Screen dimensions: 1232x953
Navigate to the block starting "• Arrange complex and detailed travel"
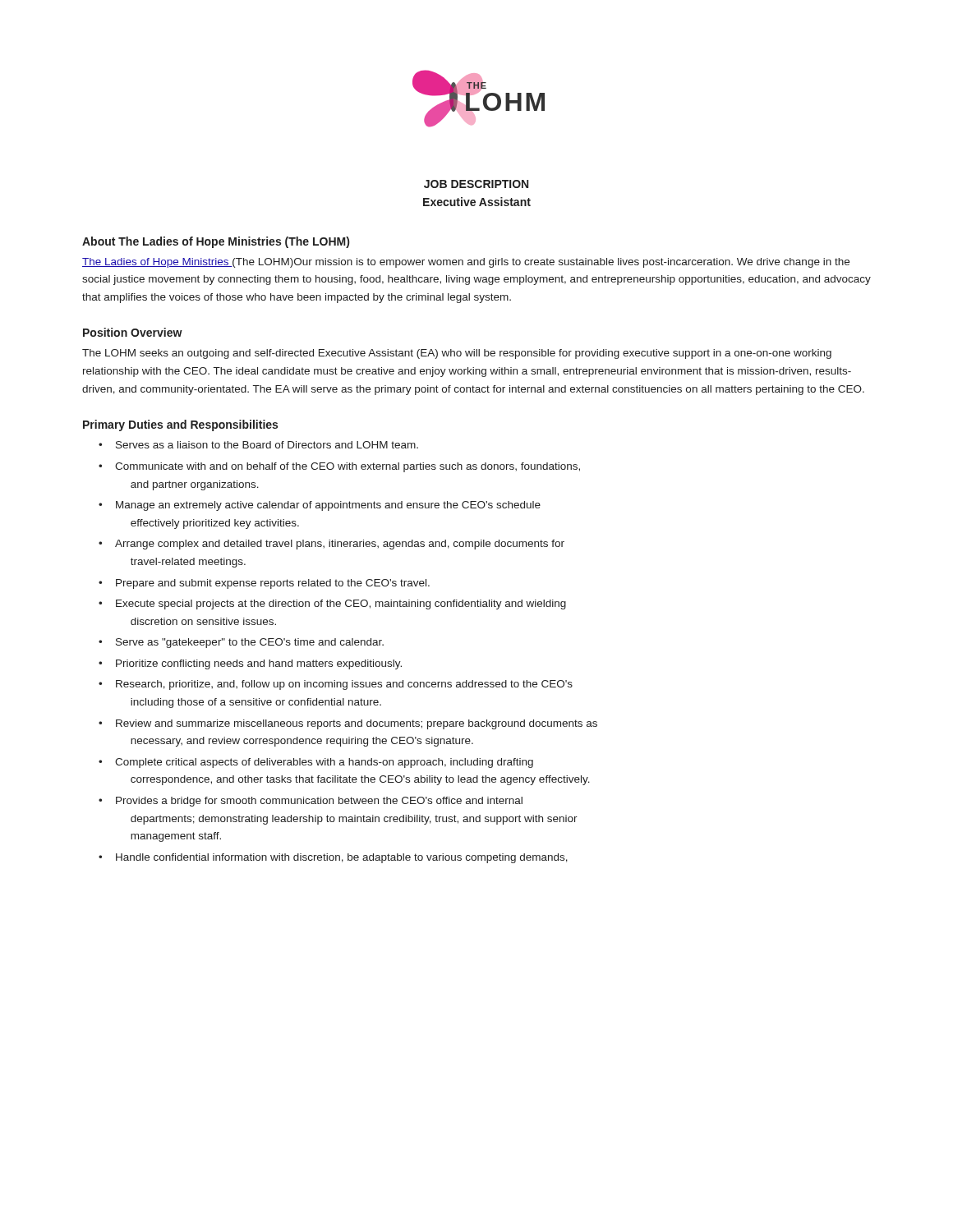pos(485,553)
